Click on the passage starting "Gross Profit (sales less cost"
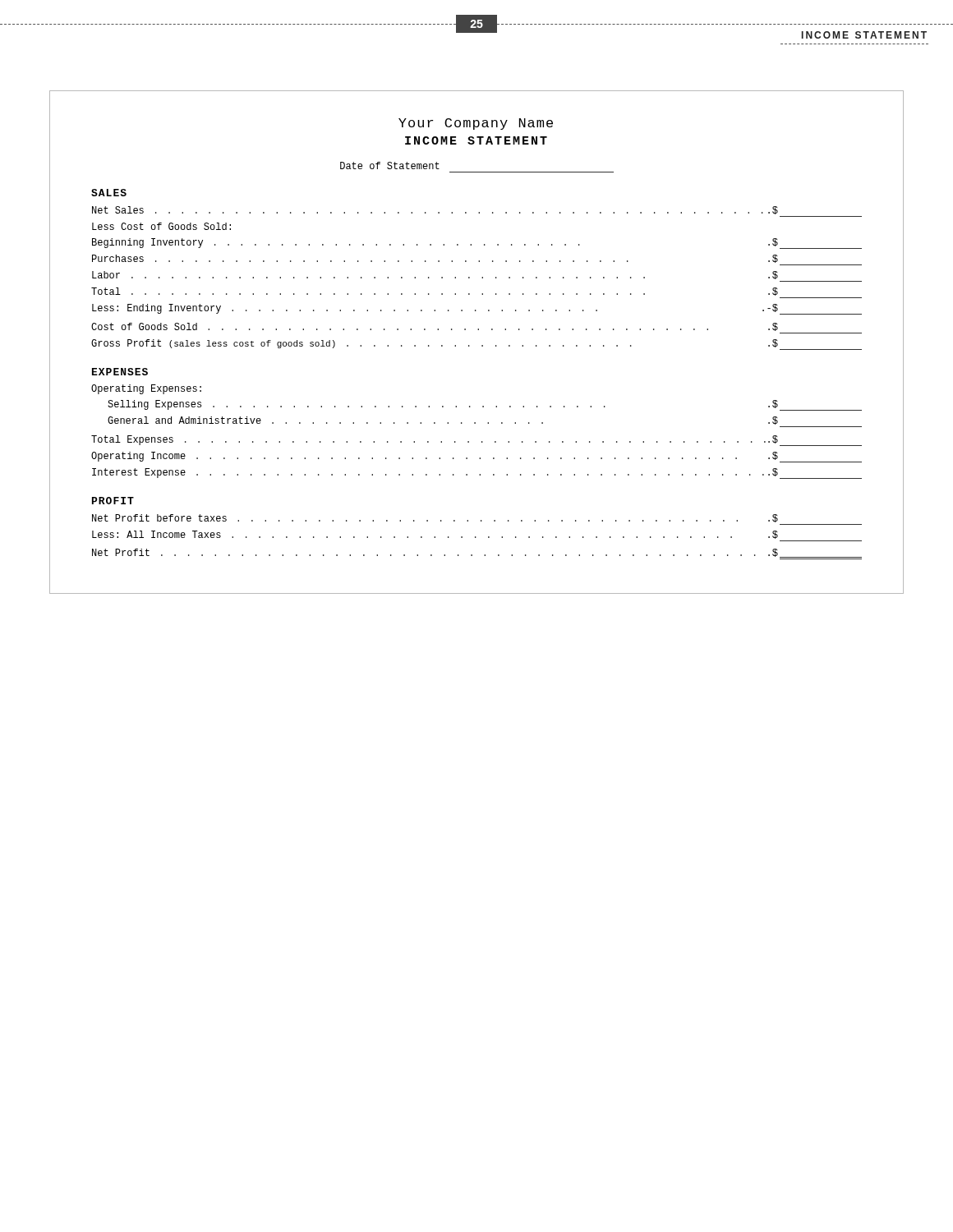Viewport: 953px width, 1232px height. (476, 344)
